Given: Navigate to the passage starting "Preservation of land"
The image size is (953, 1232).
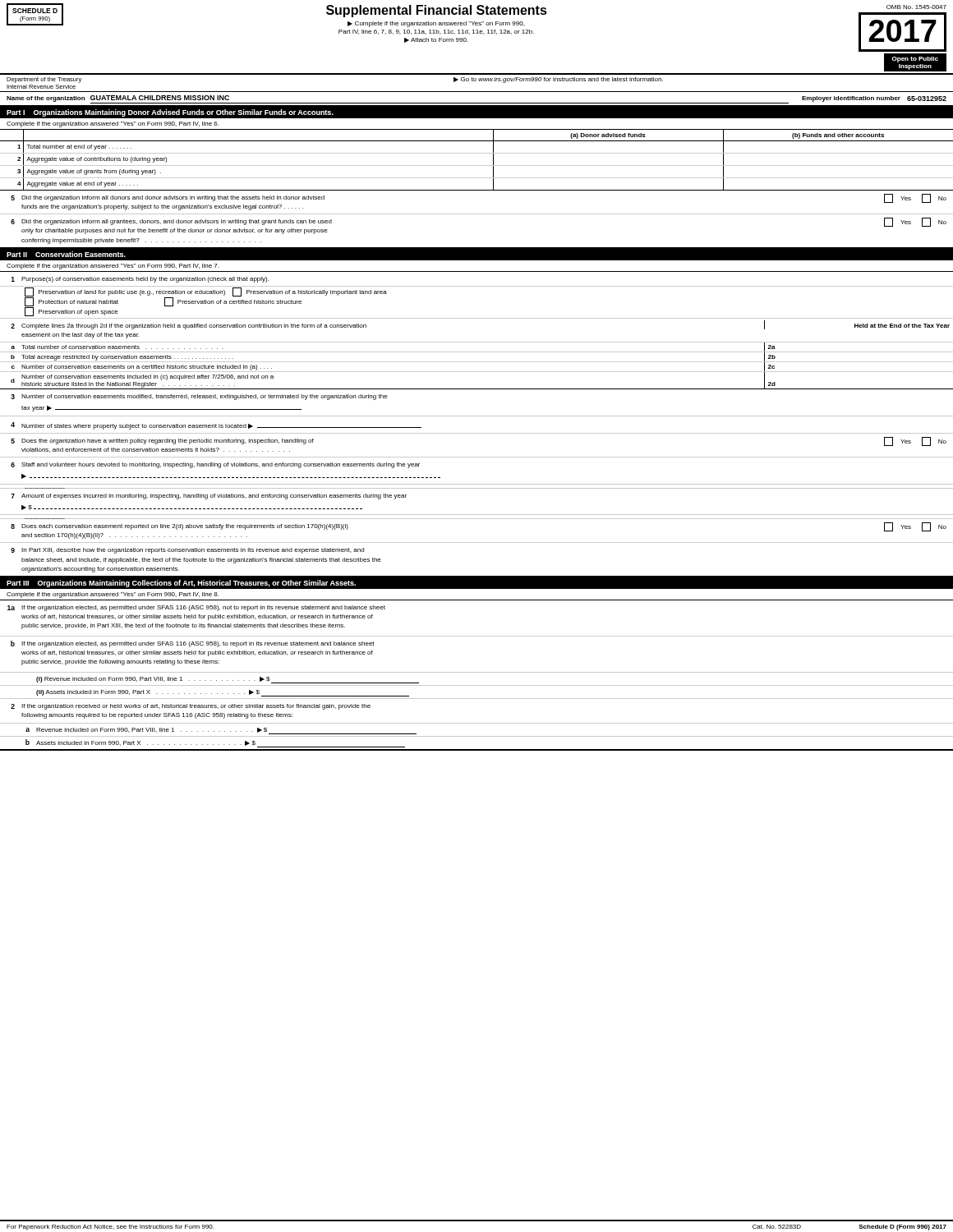Looking at the screenshot, I should click(x=206, y=302).
